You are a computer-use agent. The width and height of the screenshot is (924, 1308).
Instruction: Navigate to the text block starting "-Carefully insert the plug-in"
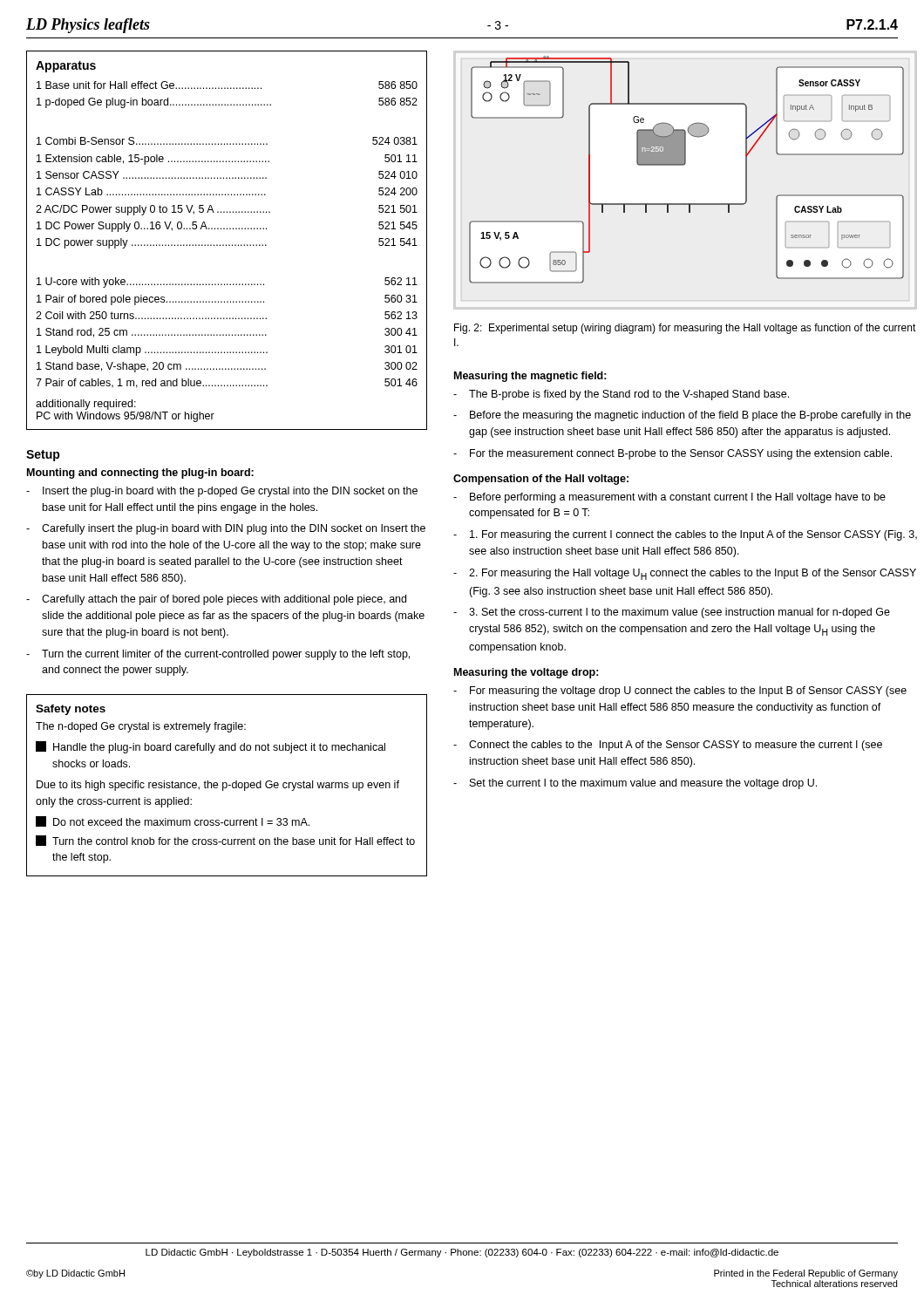coord(227,554)
